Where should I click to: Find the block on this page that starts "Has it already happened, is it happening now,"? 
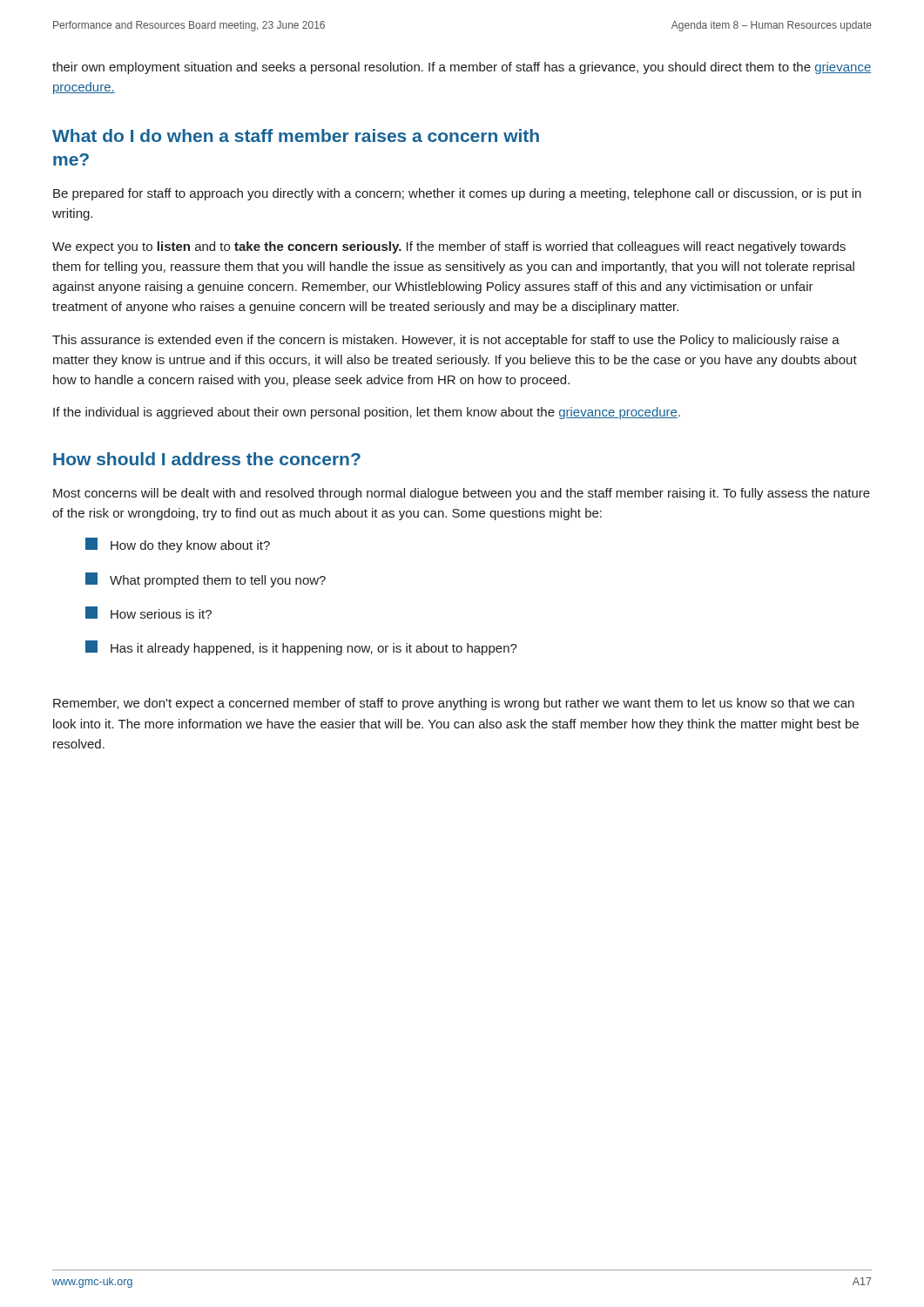coord(301,648)
